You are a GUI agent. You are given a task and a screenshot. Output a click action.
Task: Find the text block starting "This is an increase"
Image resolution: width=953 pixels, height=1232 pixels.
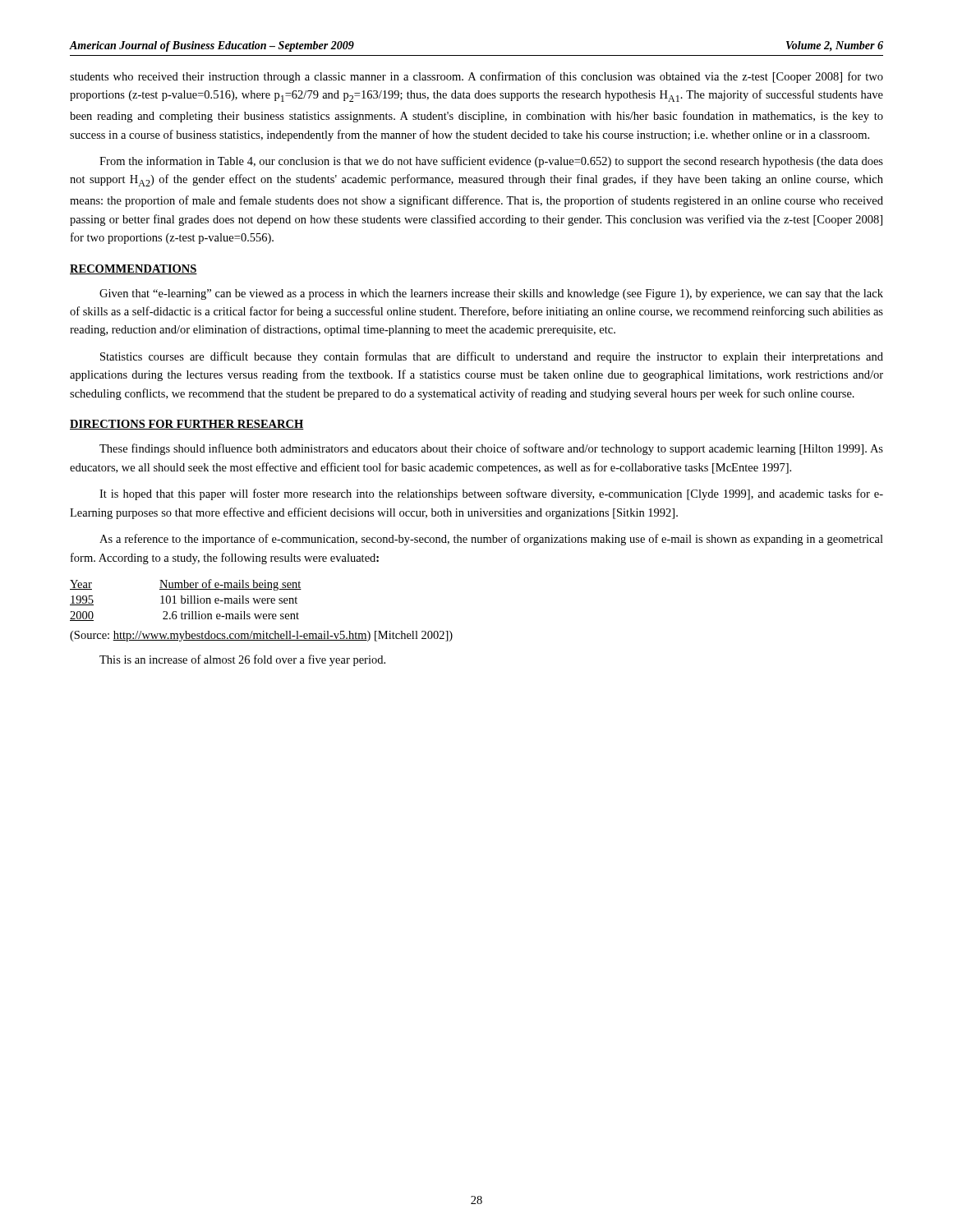pyautogui.click(x=242, y=660)
